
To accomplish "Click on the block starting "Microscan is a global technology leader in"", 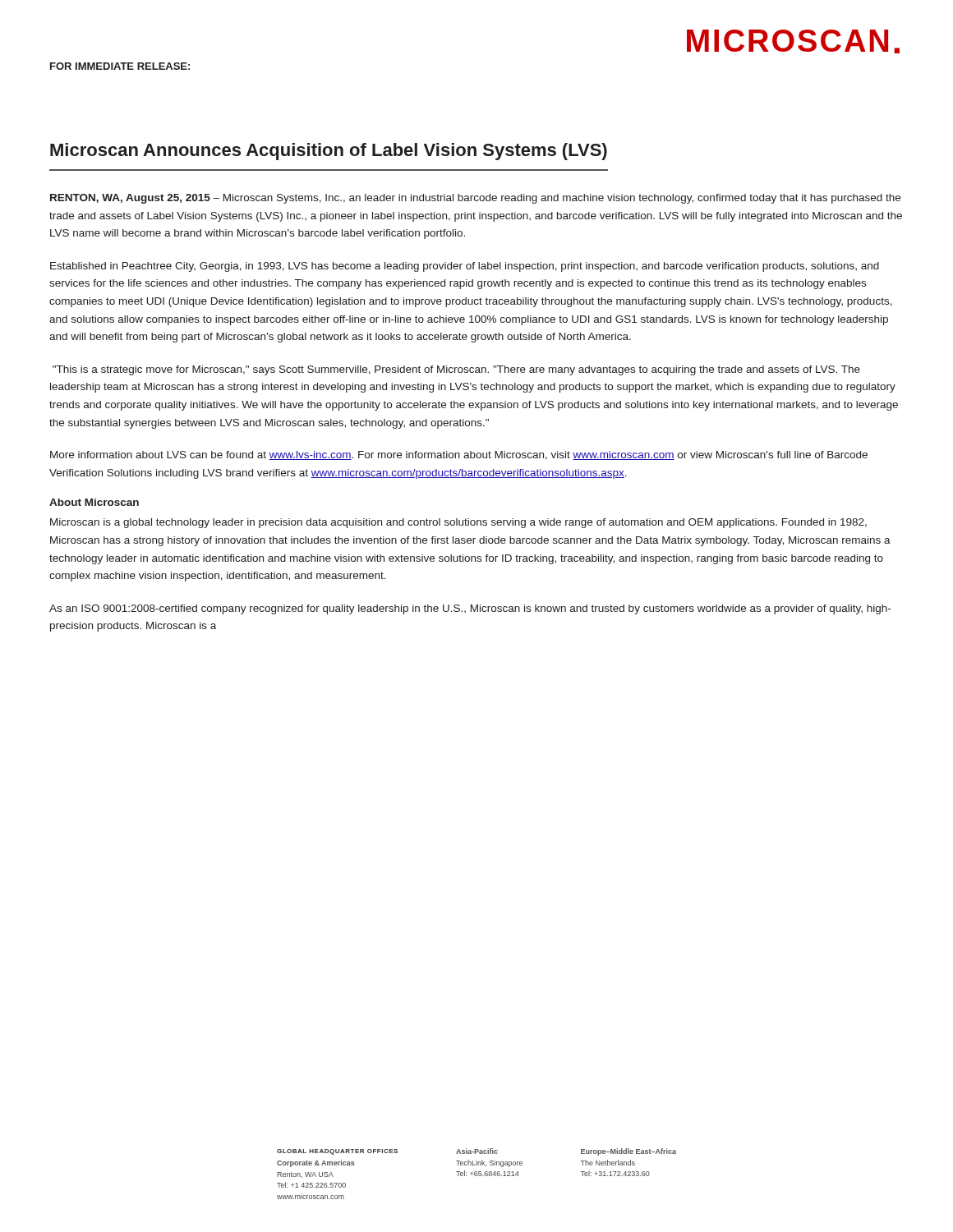I will (x=470, y=549).
